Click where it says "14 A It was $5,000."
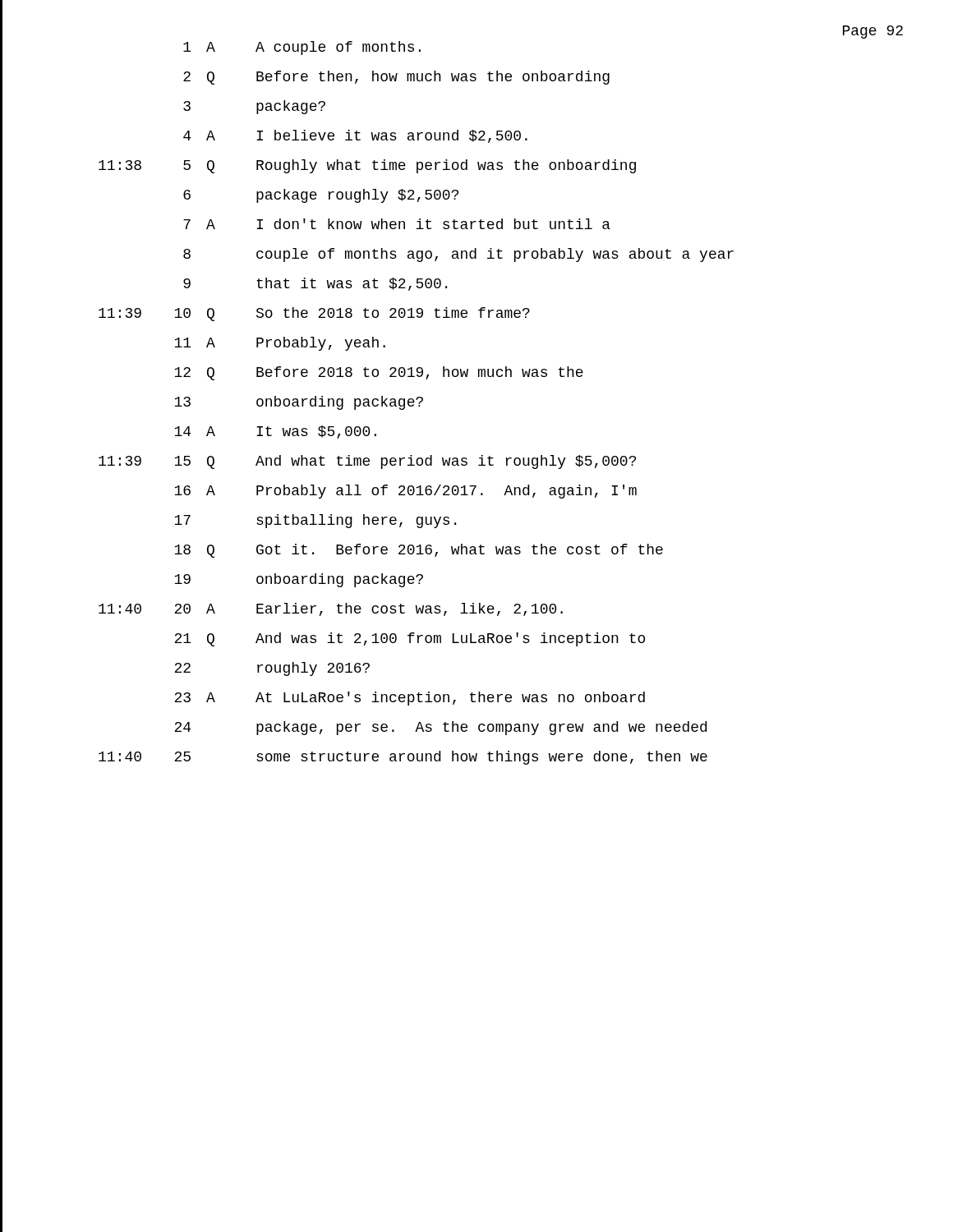 [x=178, y=432]
